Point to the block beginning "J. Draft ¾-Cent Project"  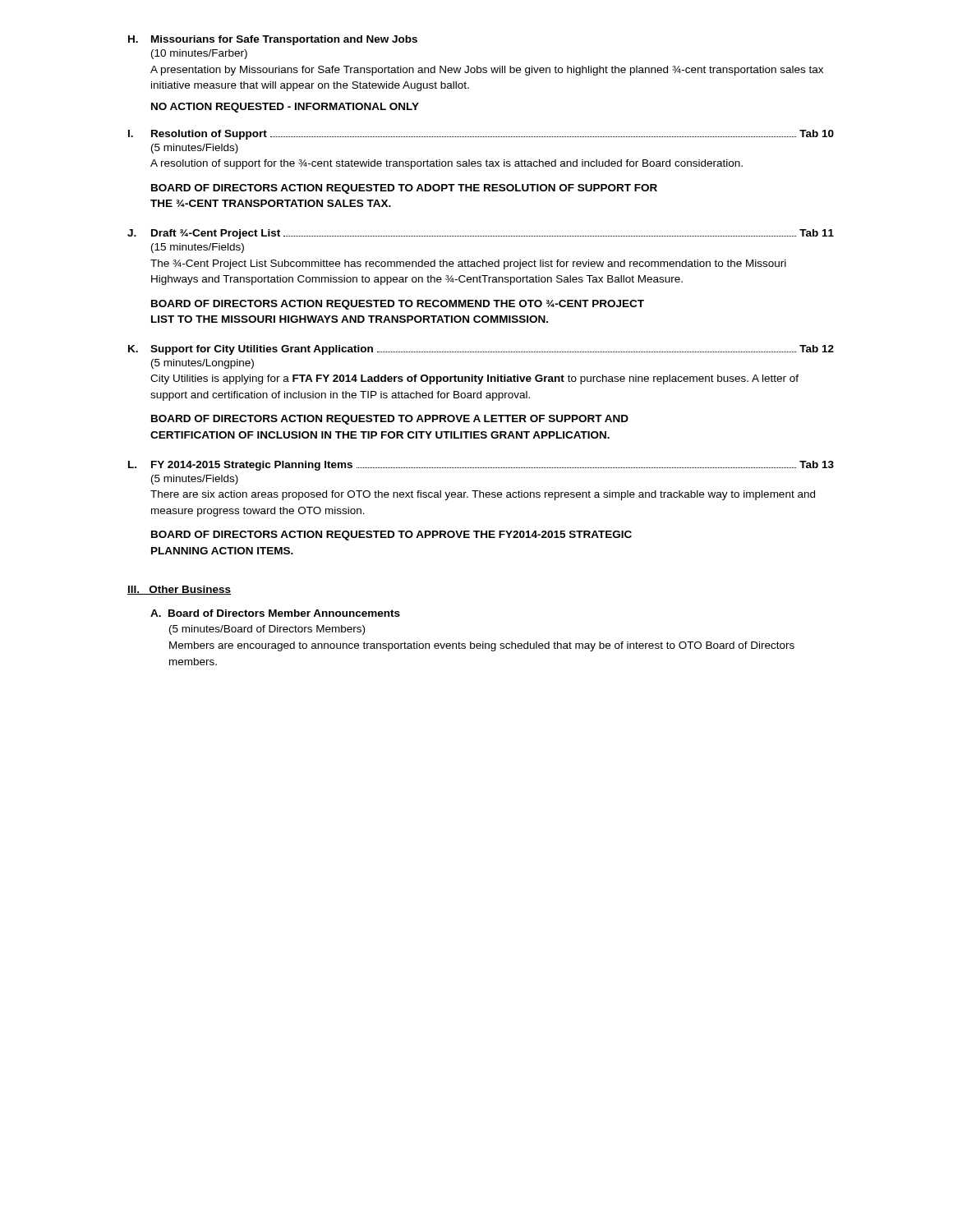click(481, 277)
